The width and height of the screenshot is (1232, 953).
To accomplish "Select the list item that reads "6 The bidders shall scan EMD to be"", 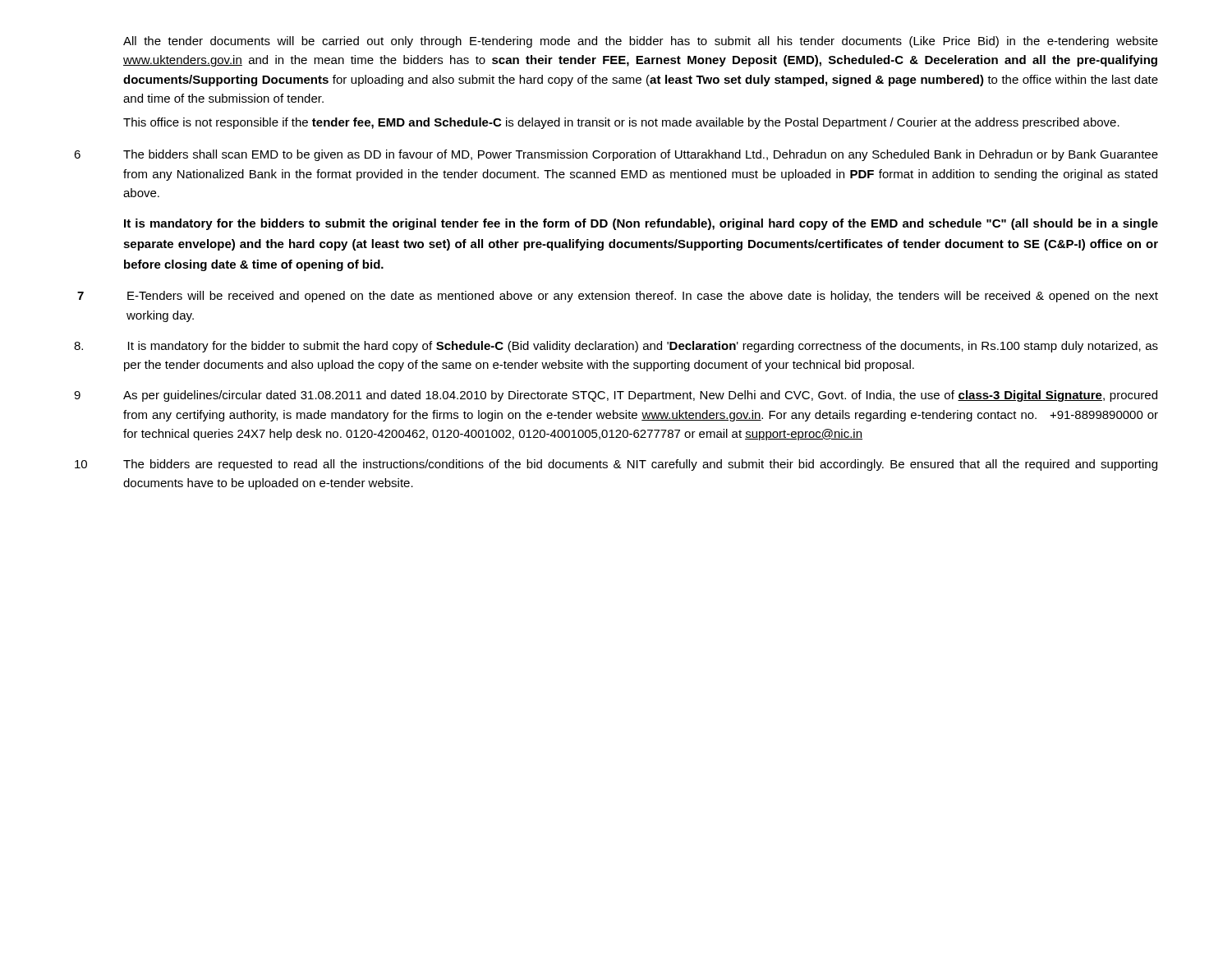I will [616, 173].
